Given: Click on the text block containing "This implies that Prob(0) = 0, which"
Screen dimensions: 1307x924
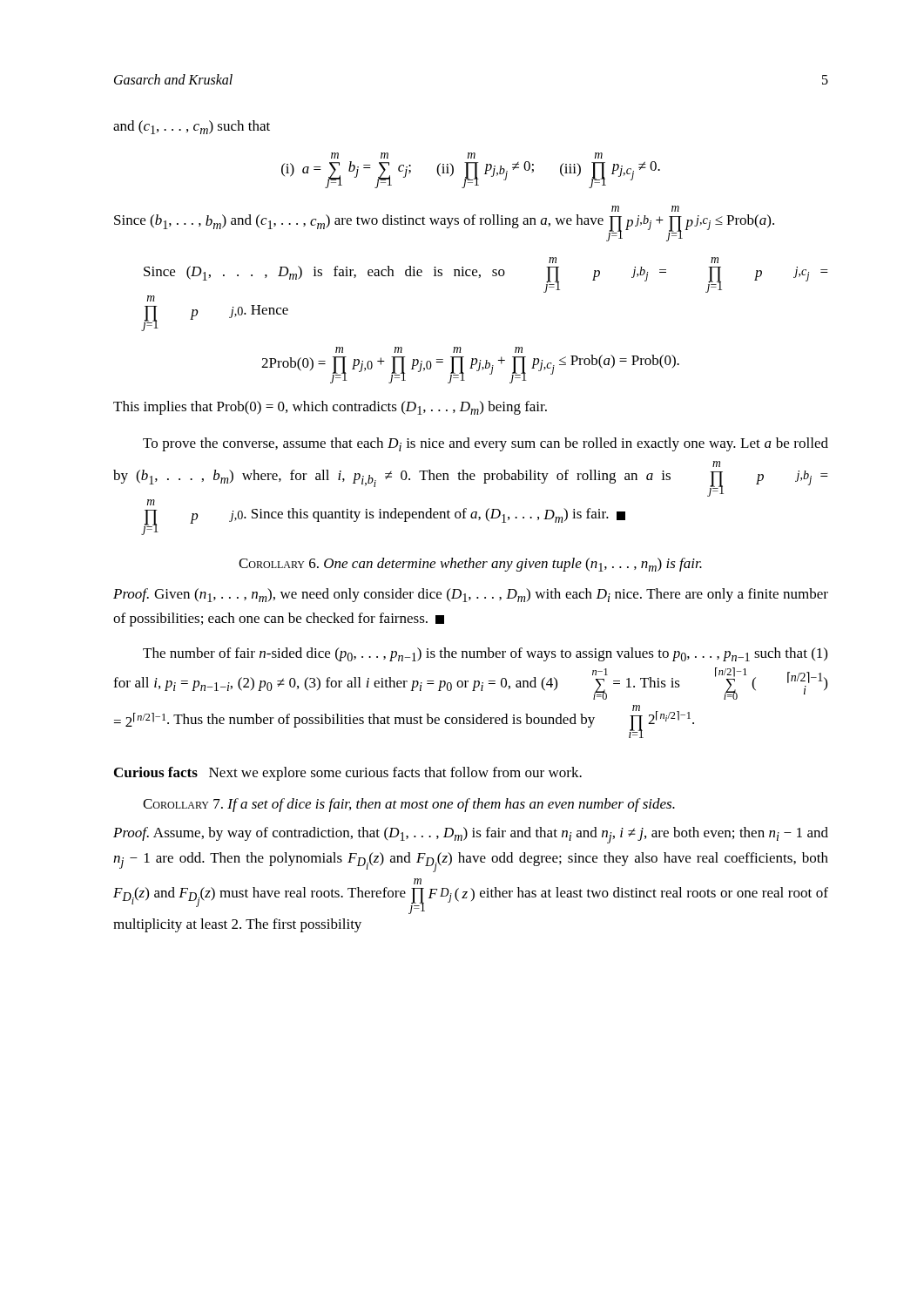Looking at the screenshot, I should click(x=471, y=408).
